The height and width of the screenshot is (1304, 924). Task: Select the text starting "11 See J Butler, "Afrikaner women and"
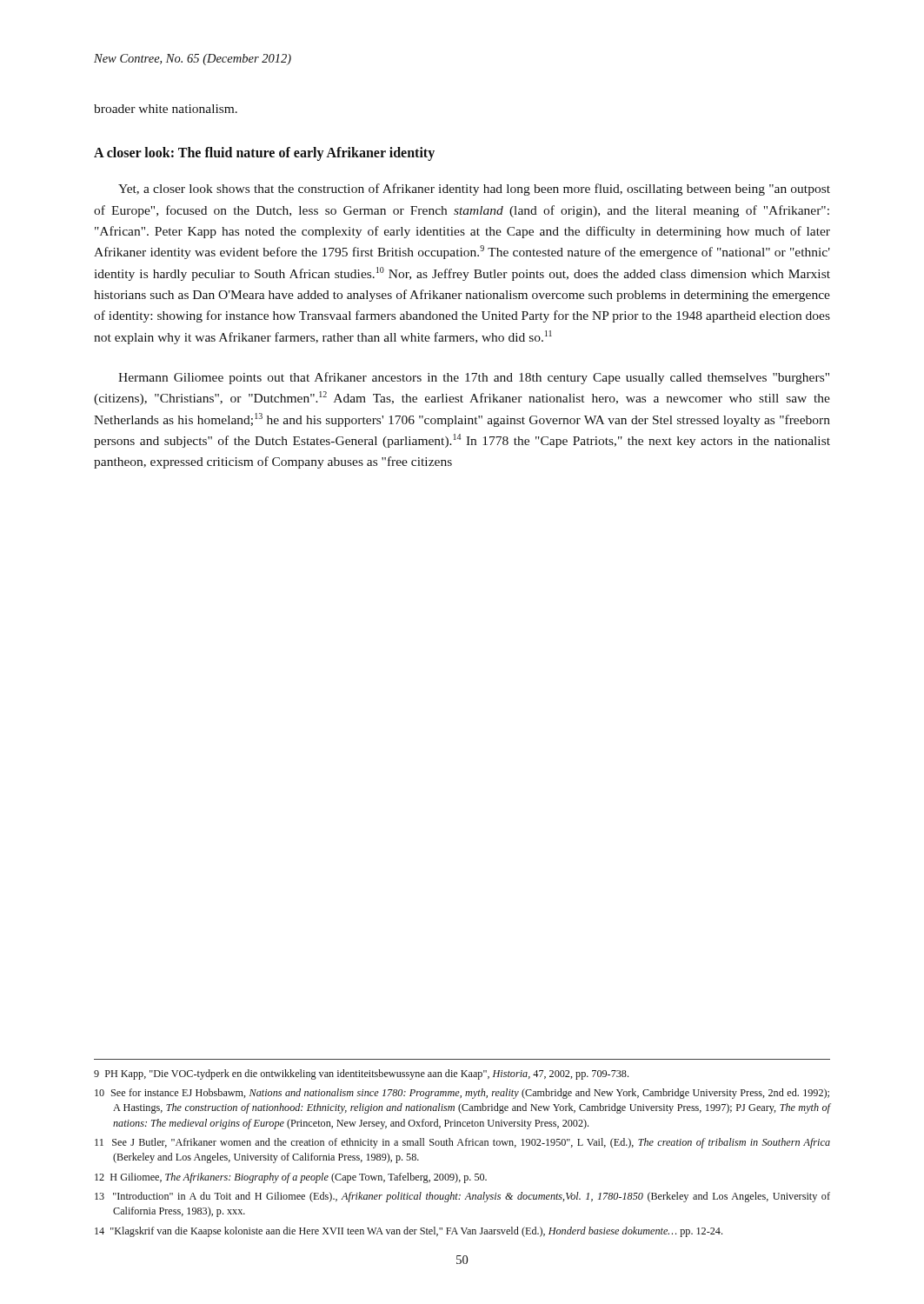click(462, 1150)
